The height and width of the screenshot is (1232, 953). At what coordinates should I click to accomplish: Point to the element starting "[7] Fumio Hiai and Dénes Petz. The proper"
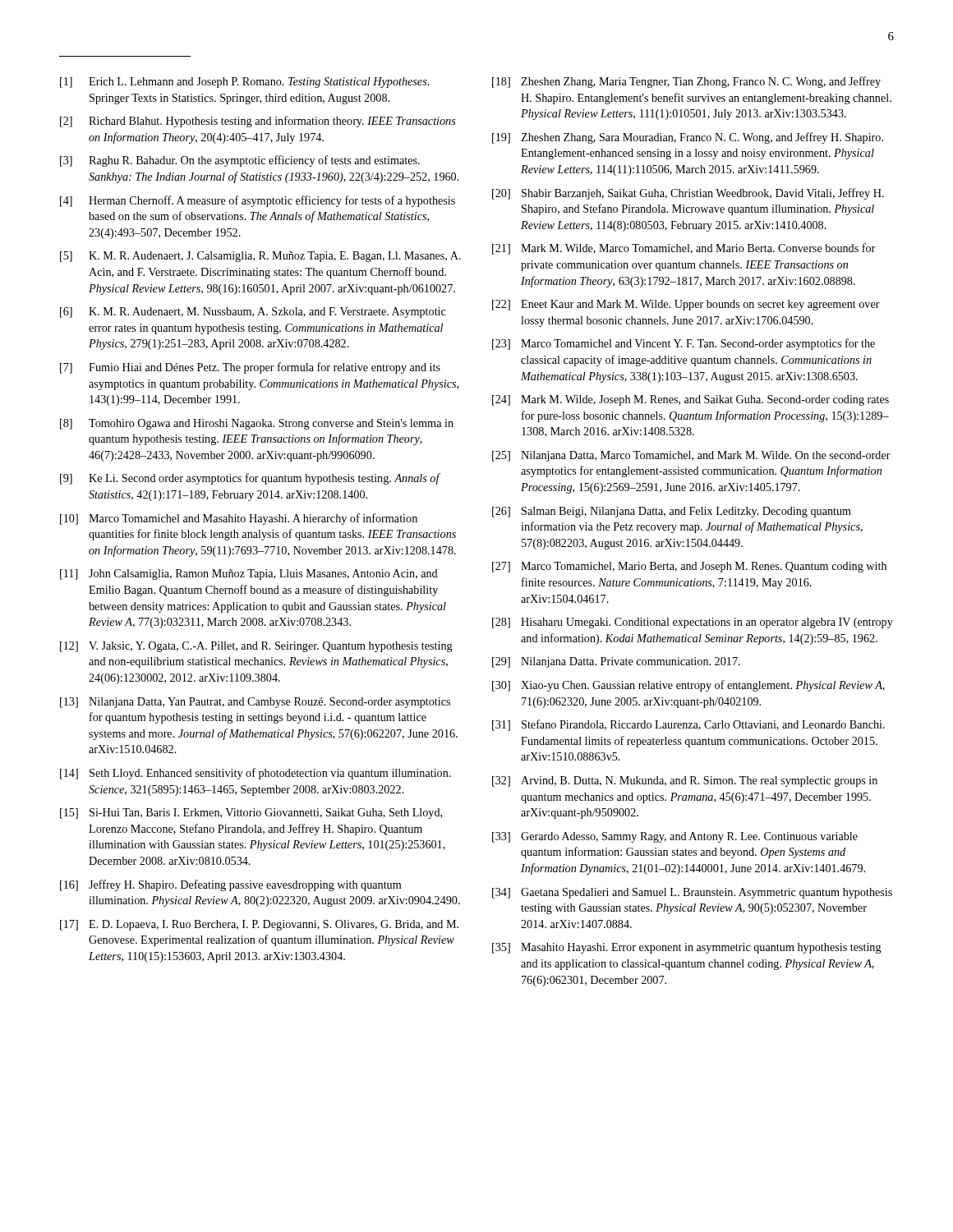tap(260, 384)
